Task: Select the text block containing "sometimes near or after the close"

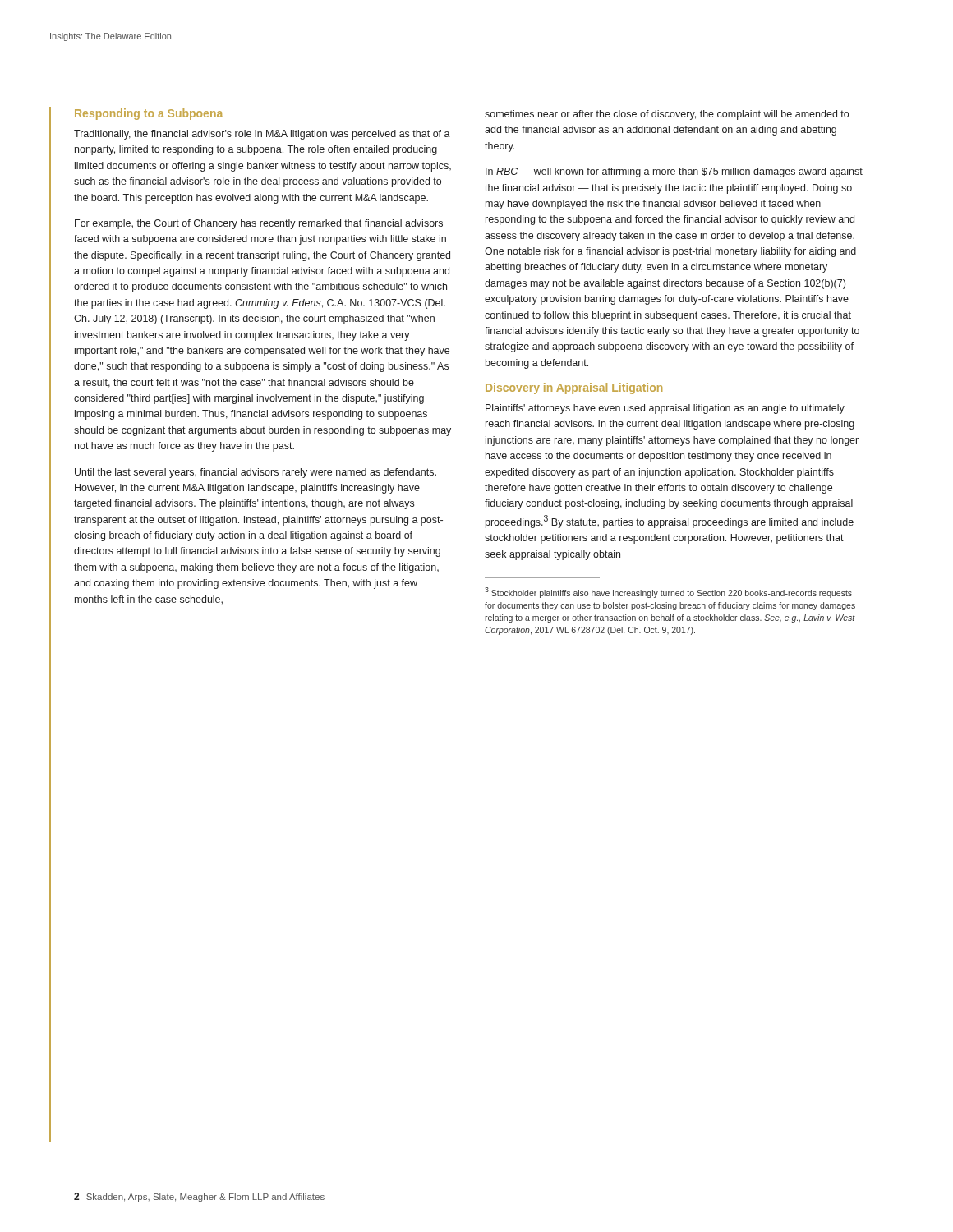Action: point(674,239)
